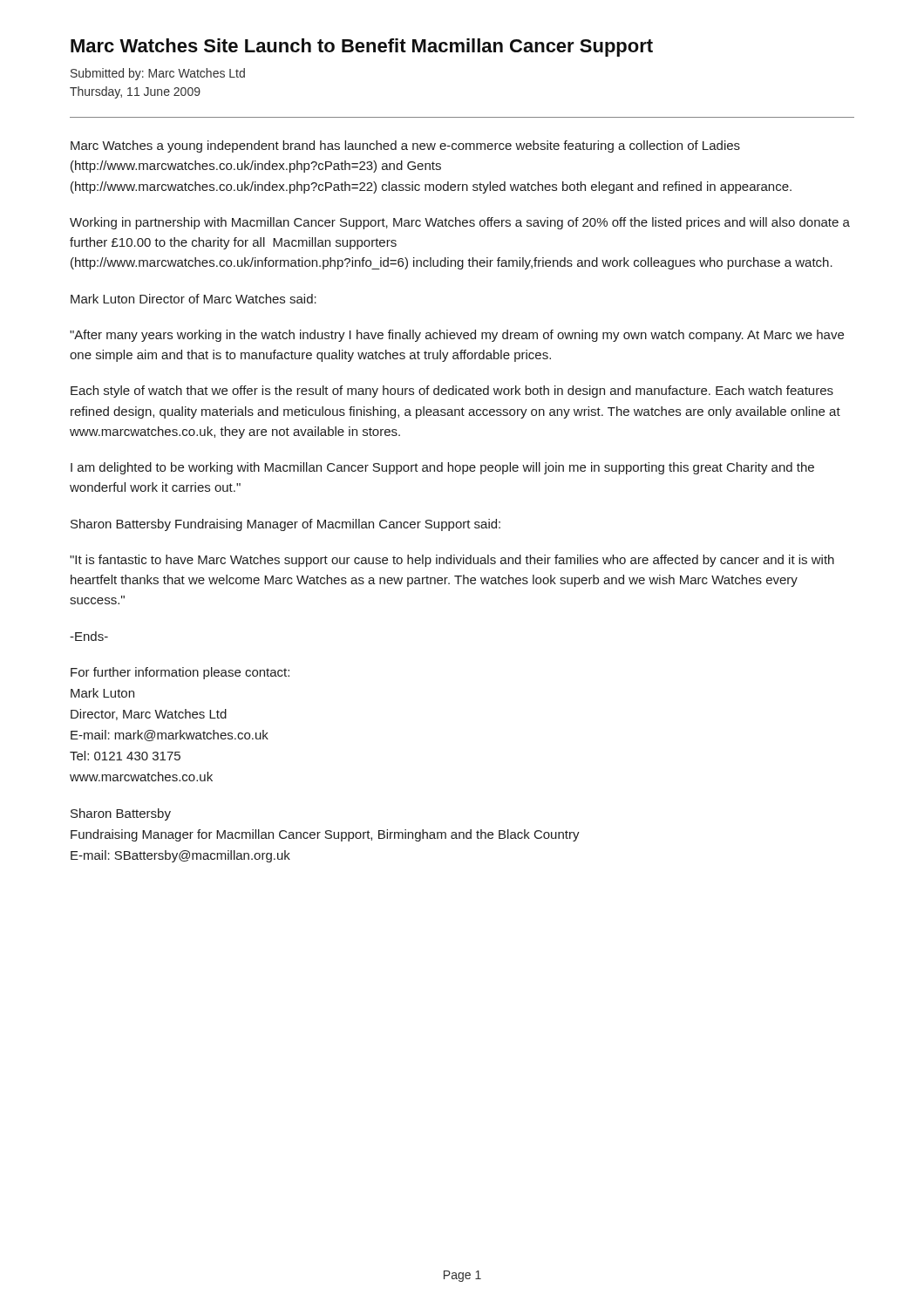Find the block starting "Marc Watches a young"

click(x=431, y=165)
